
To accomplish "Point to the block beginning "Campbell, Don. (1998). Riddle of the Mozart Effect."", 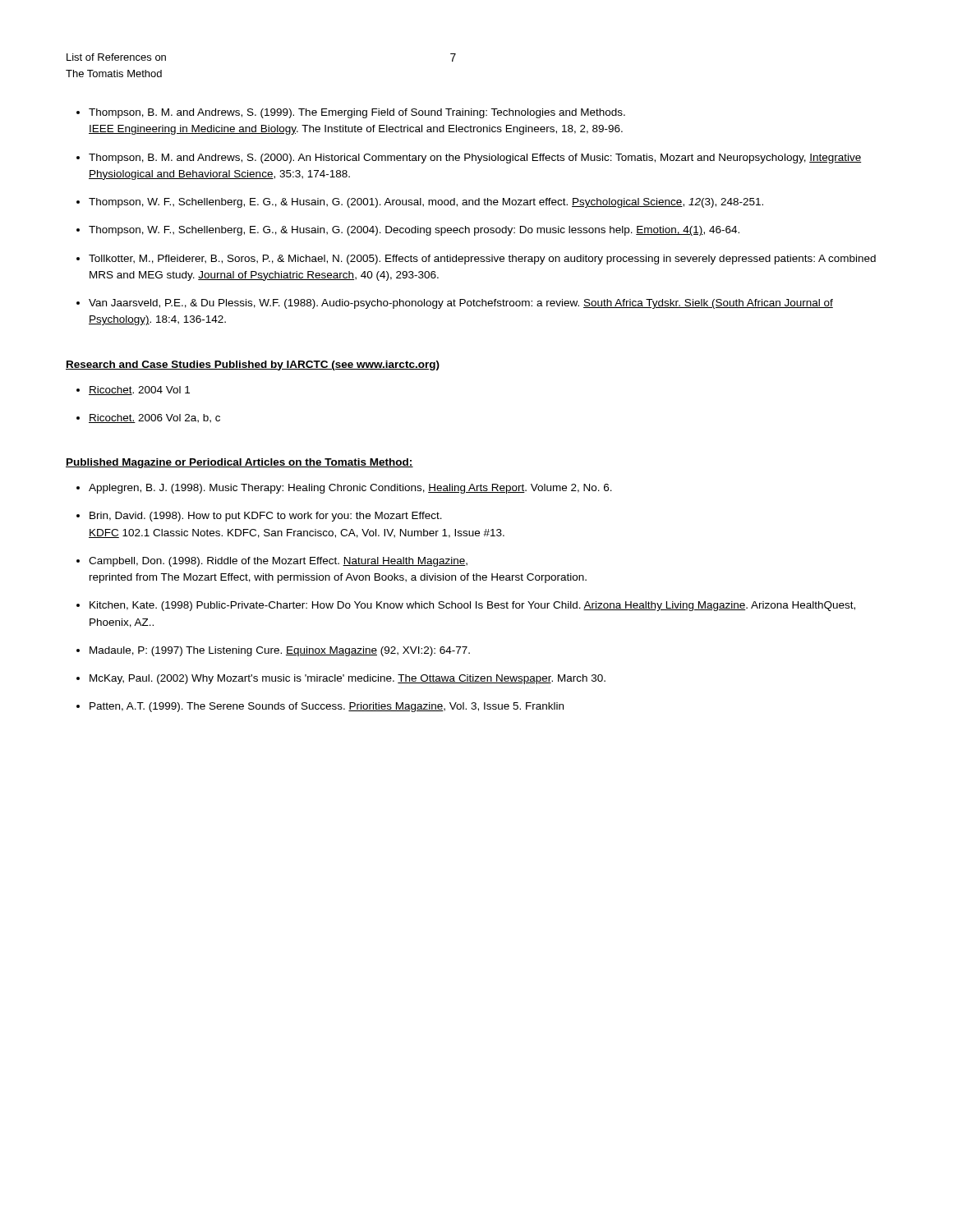I will tap(338, 569).
